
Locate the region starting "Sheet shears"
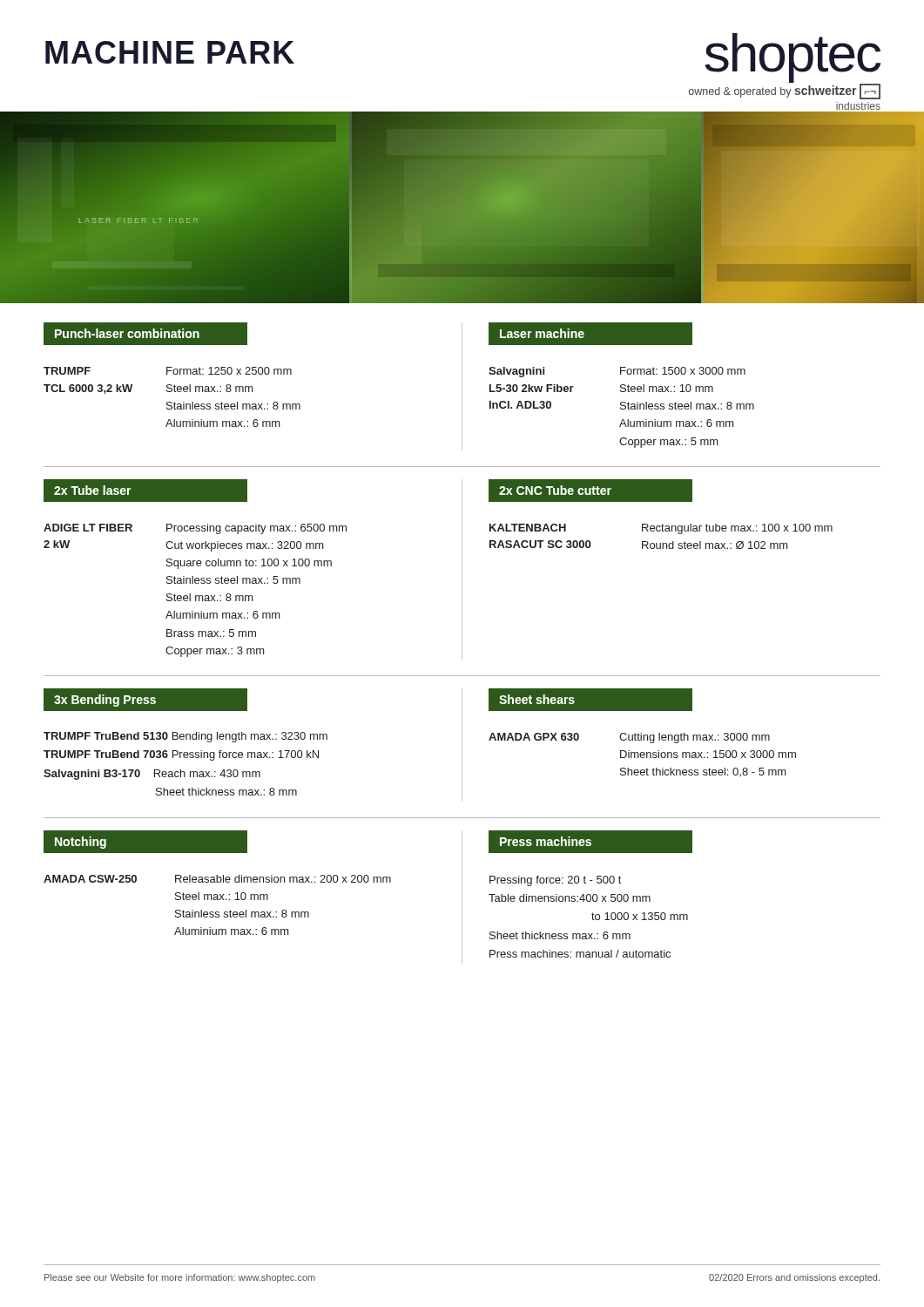(537, 700)
